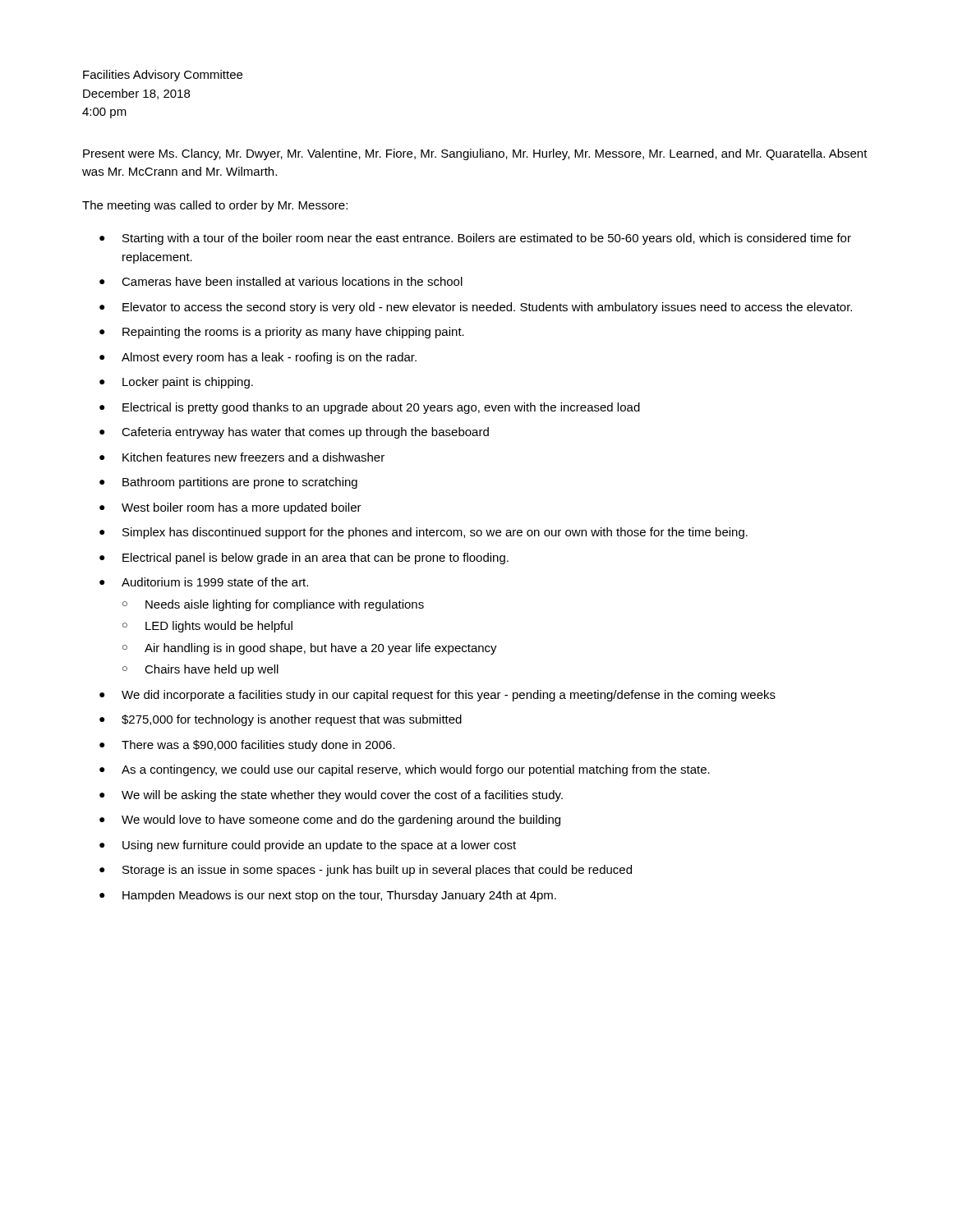Viewport: 953px width, 1232px height.
Task: Navigate to the region starting "We would love to have"
Action: (x=341, y=819)
